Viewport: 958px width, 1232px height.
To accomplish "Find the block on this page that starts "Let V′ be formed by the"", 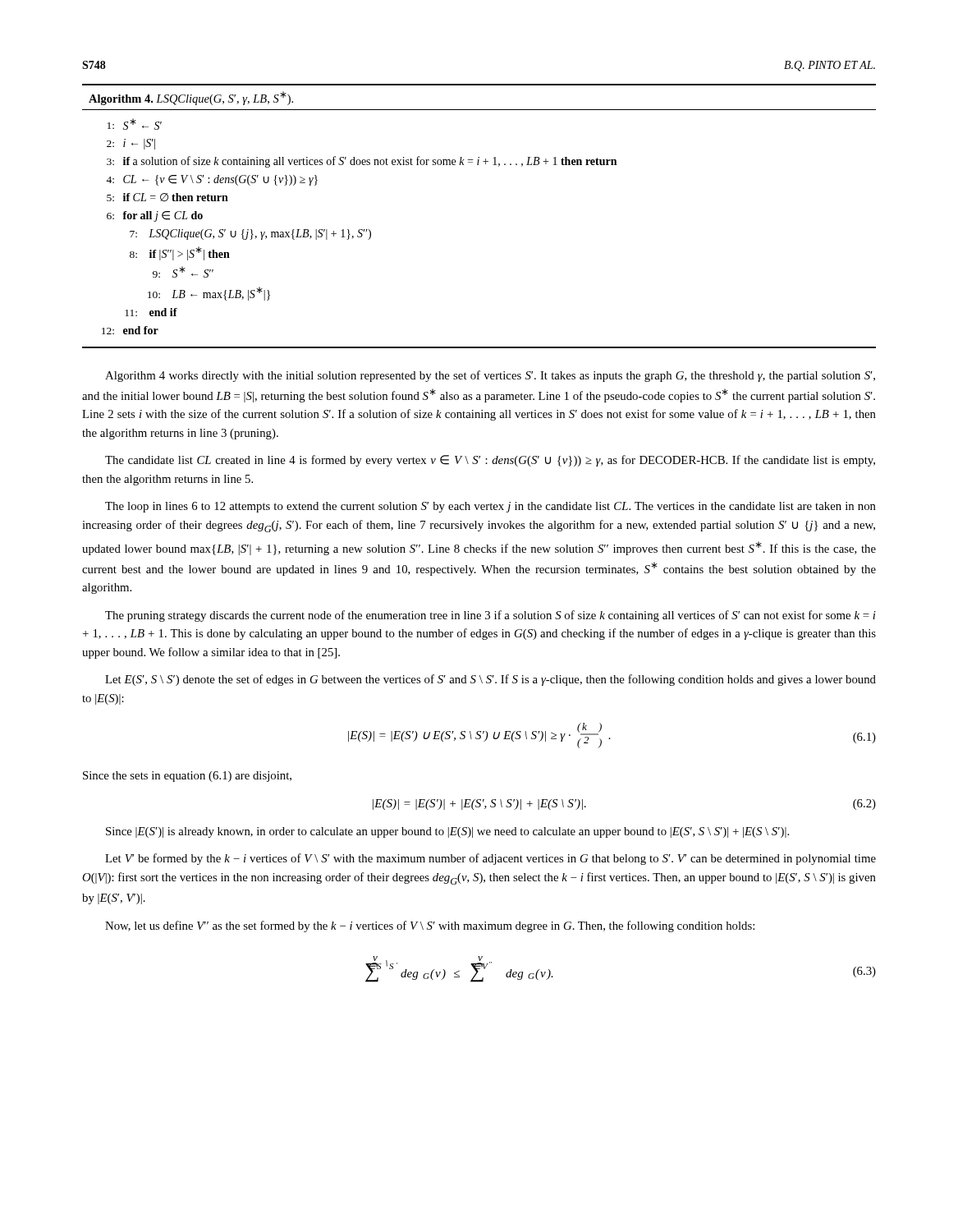I will [479, 878].
